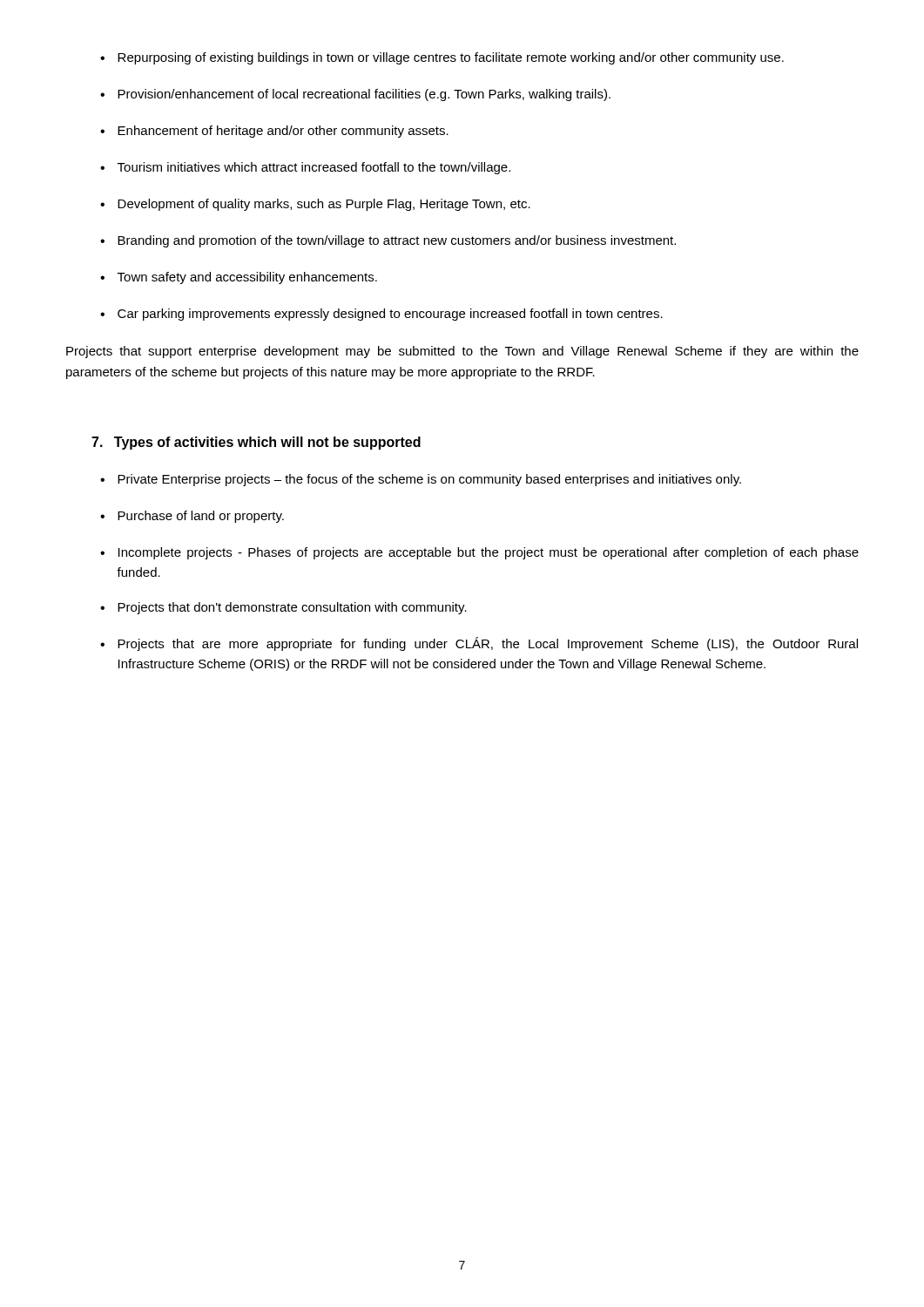The image size is (924, 1307).
Task: Click on the block starting "Purchase of land or property."
Action: pyautogui.click(x=192, y=517)
